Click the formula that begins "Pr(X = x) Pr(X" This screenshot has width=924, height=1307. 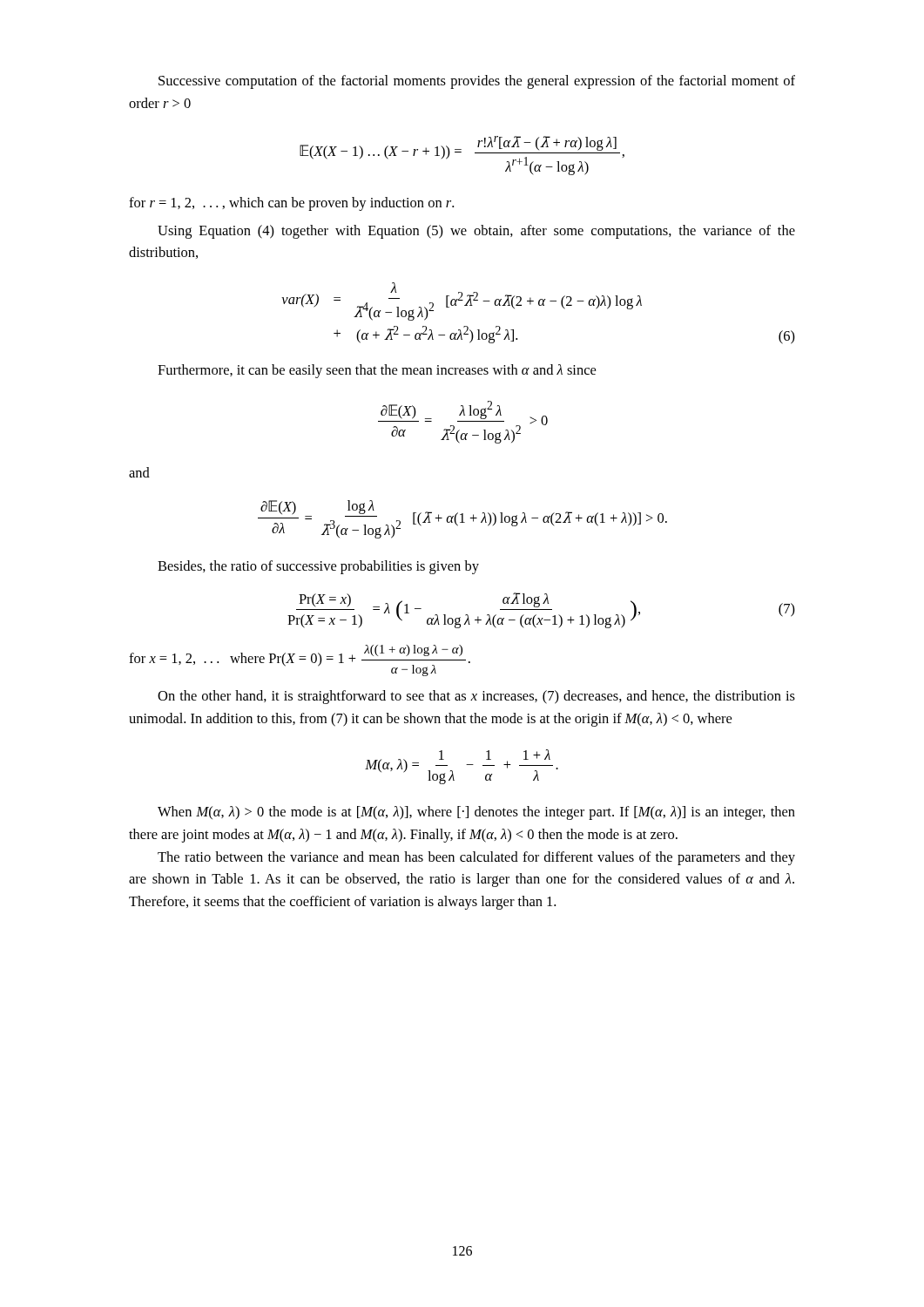click(462, 609)
